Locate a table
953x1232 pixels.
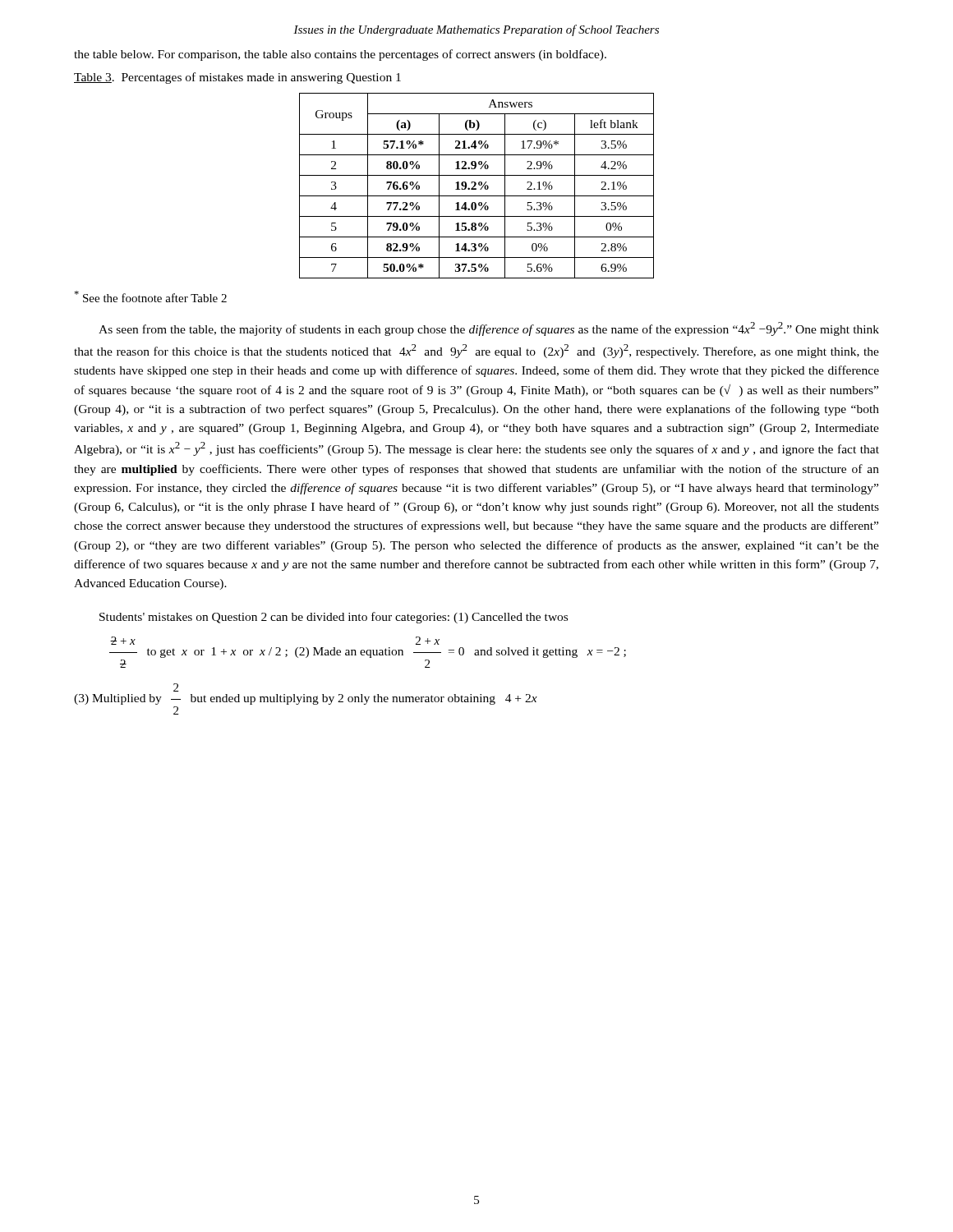click(x=476, y=186)
